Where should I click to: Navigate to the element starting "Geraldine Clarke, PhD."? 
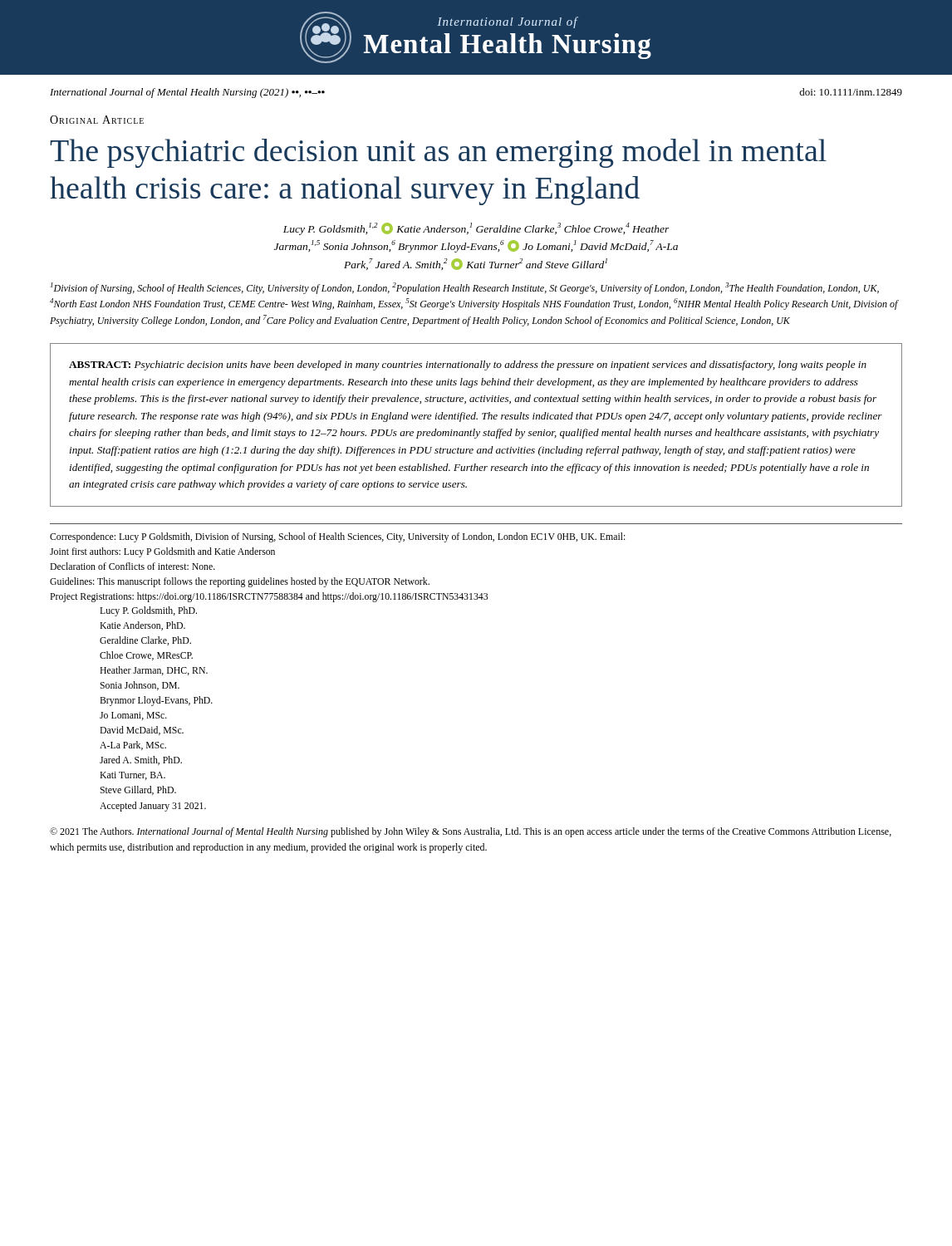click(x=146, y=641)
